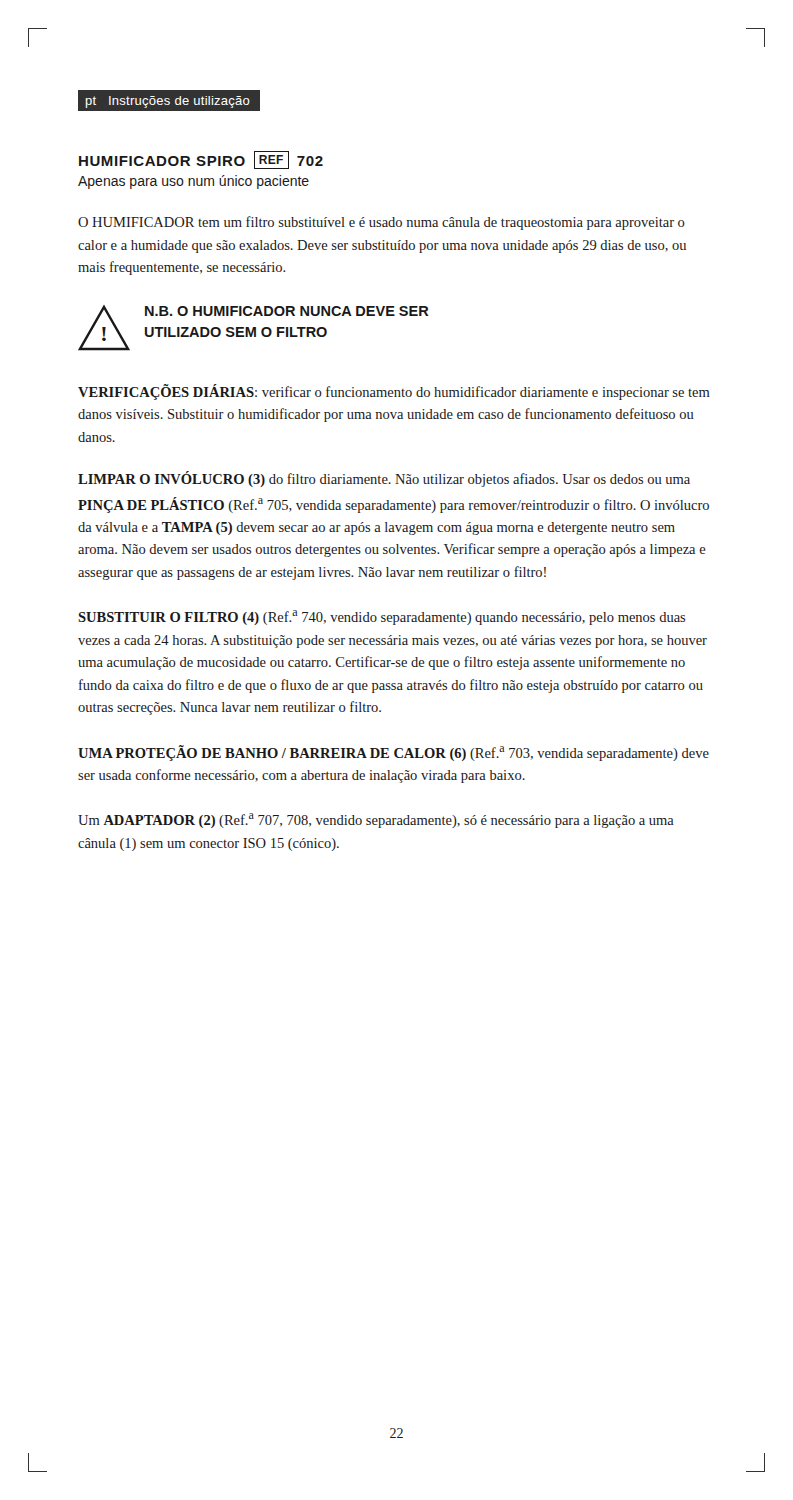793x1500 pixels.
Task: Select the block starting "SUBSTITUIR O FILTRO (4) (Ref.a 740, vendido separadamente)"
Action: pos(396,661)
